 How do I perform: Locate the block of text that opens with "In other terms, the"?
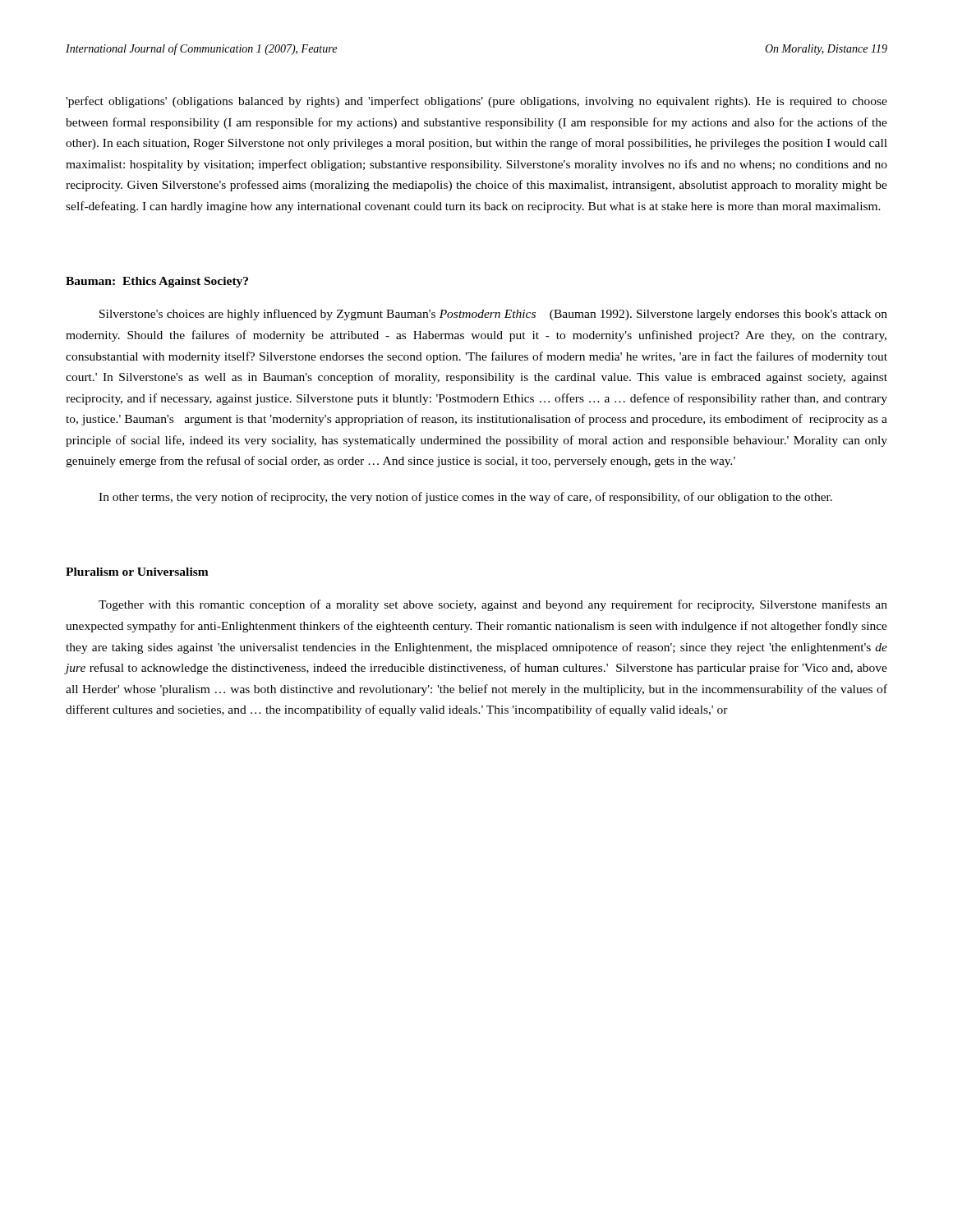466,496
